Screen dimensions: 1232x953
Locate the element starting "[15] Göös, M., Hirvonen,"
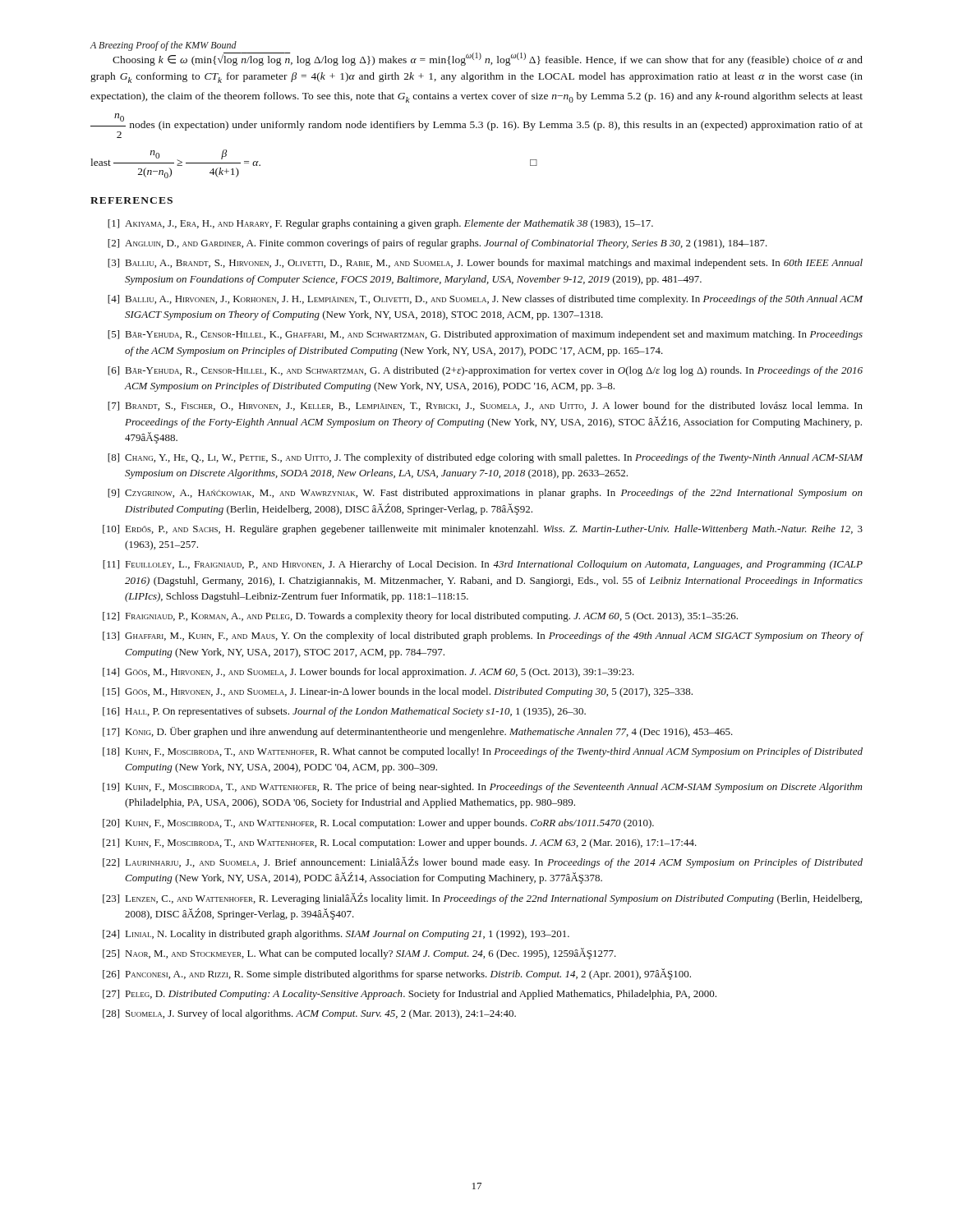coord(476,691)
